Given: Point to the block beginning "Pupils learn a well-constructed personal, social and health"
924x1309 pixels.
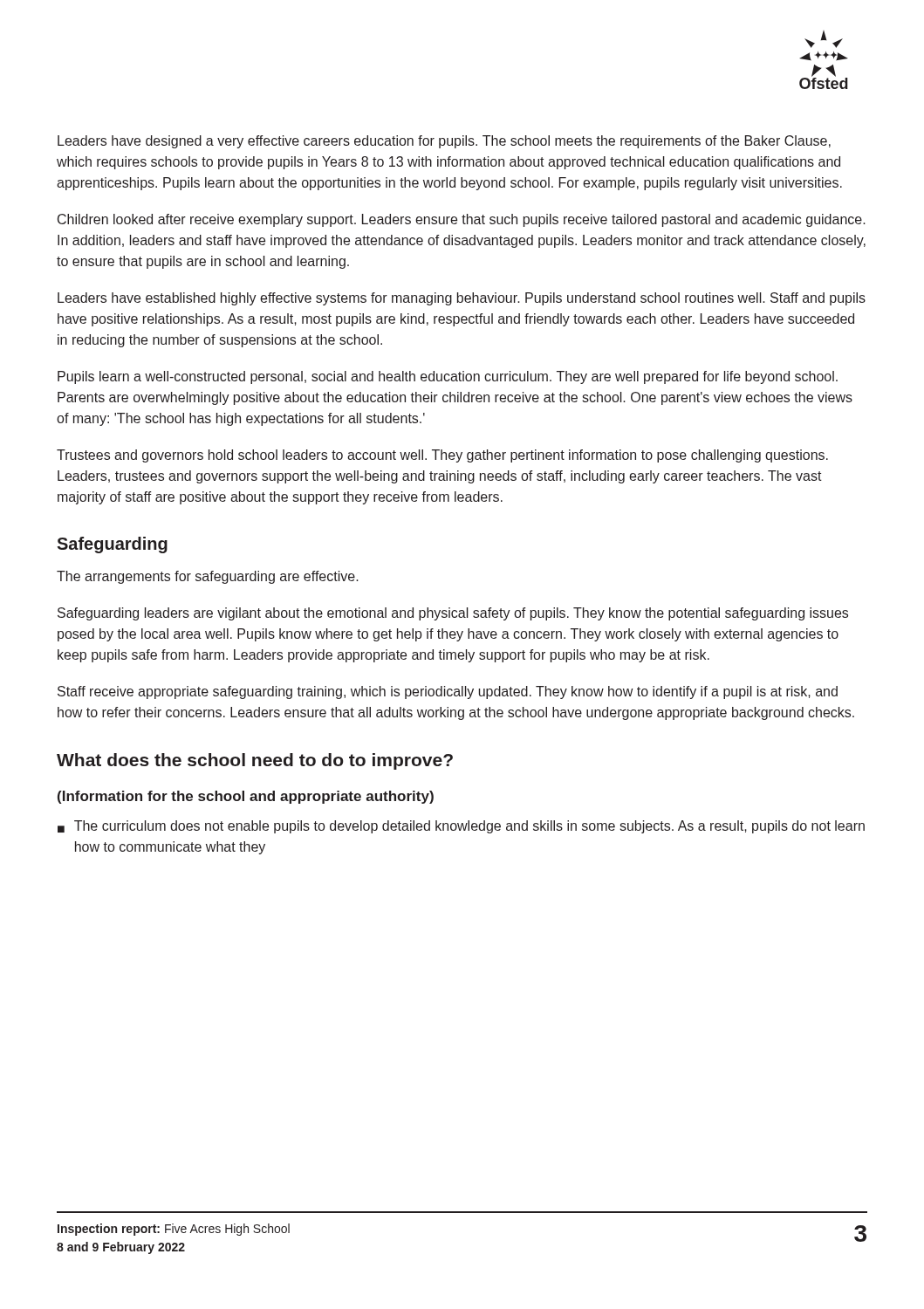Looking at the screenshot, I should click(455, 397).
